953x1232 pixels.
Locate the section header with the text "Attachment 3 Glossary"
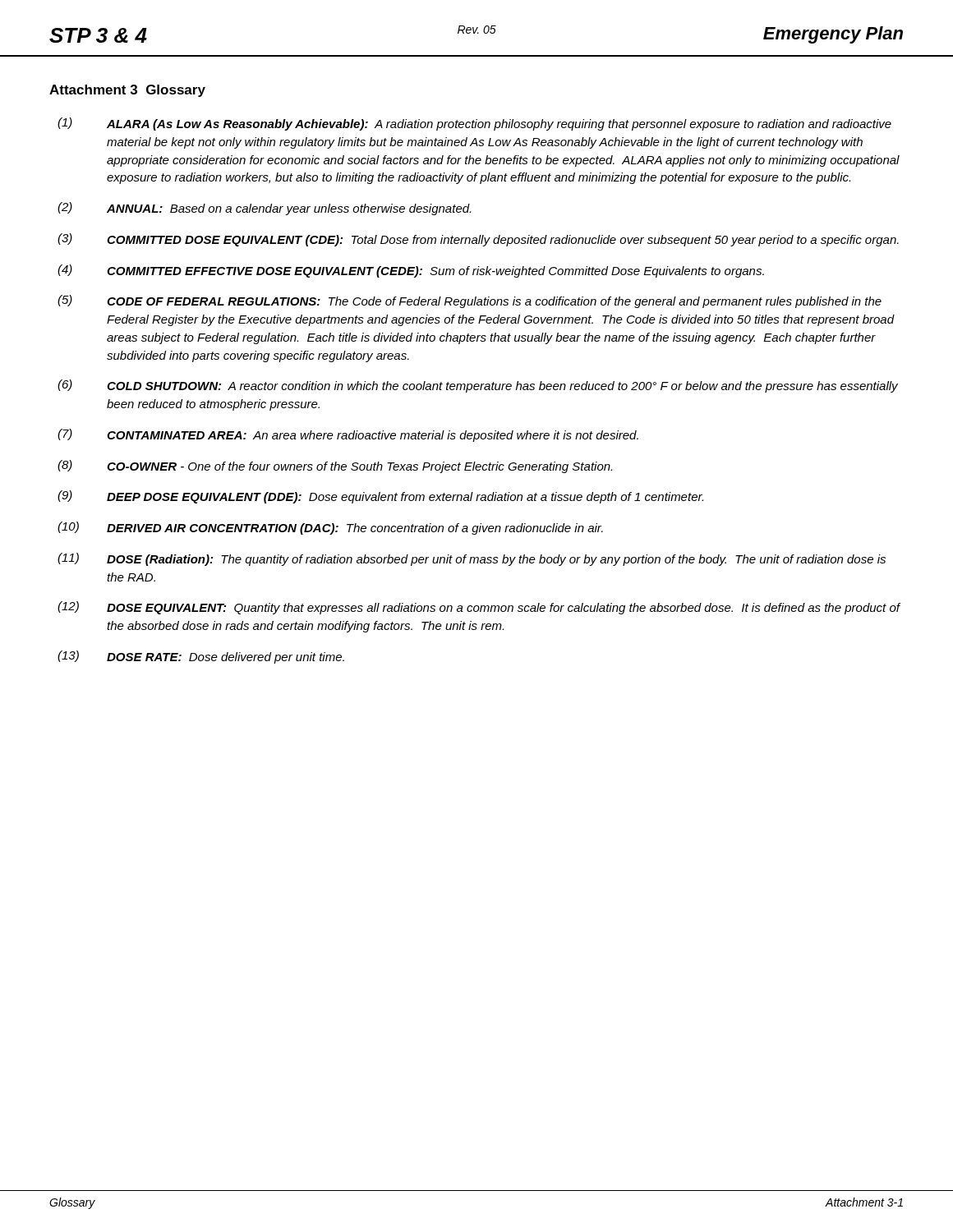pos(127,90)
